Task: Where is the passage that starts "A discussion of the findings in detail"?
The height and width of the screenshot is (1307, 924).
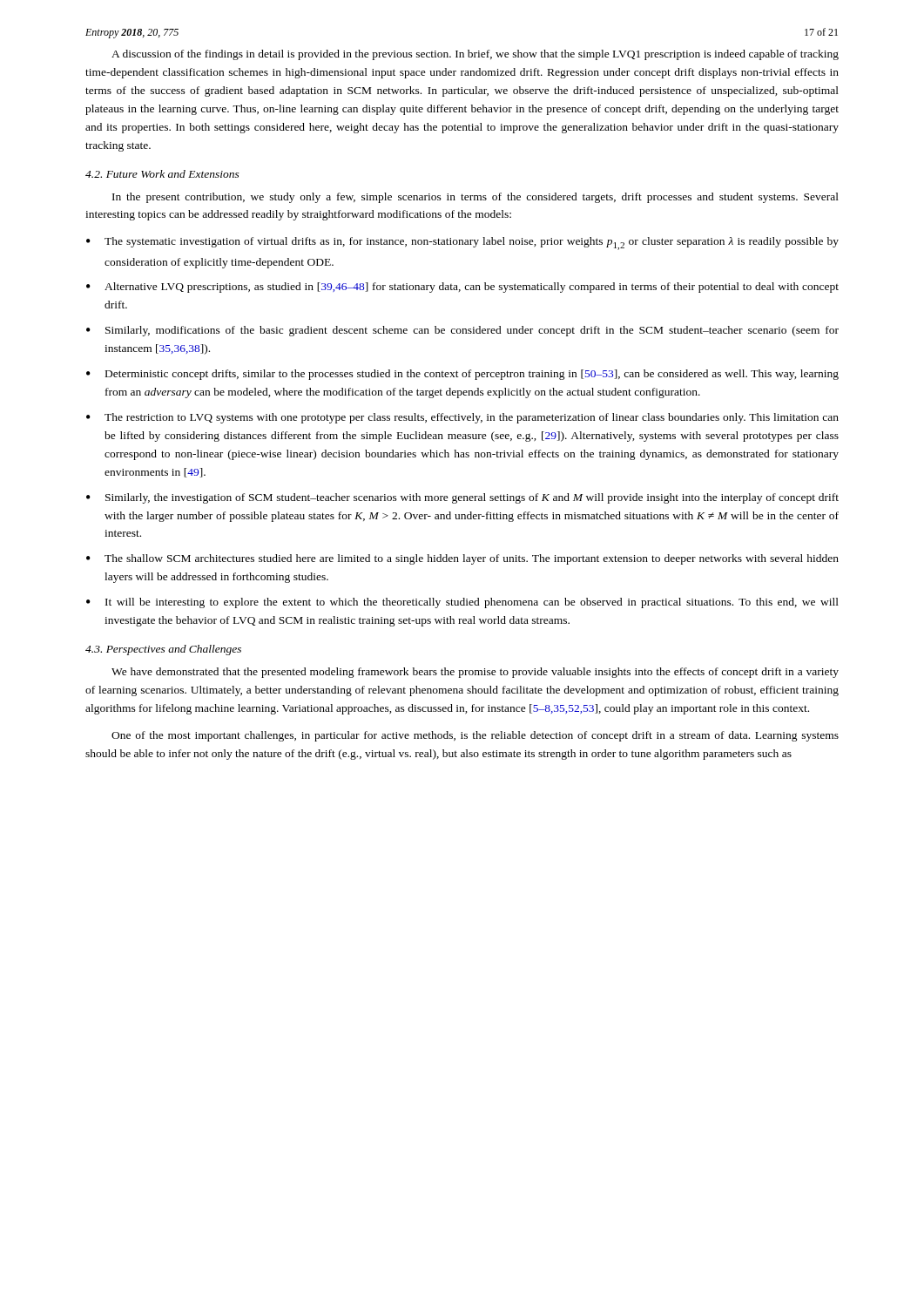Action: 462,100
